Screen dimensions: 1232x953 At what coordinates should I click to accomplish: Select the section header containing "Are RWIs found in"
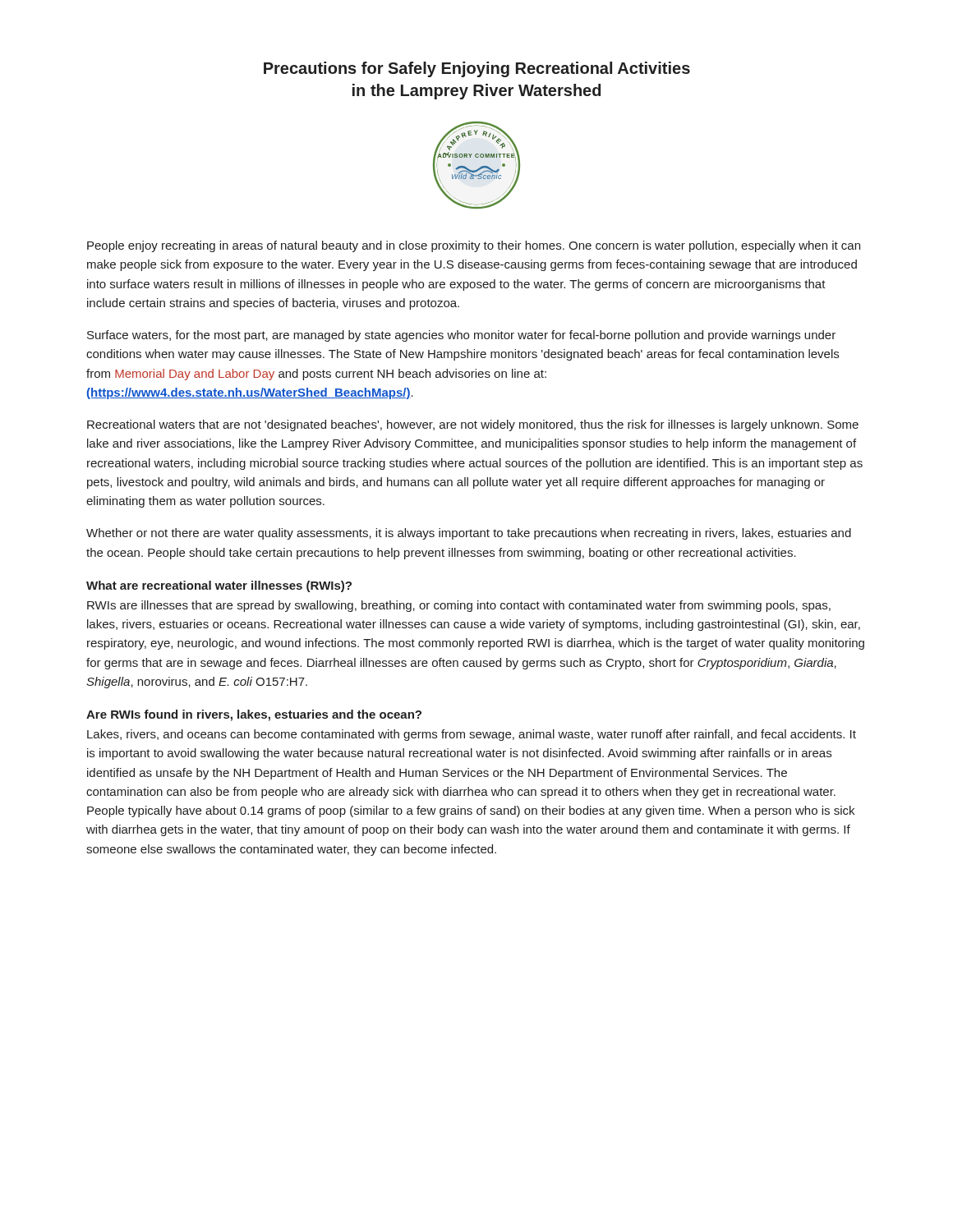pos(254,714)
